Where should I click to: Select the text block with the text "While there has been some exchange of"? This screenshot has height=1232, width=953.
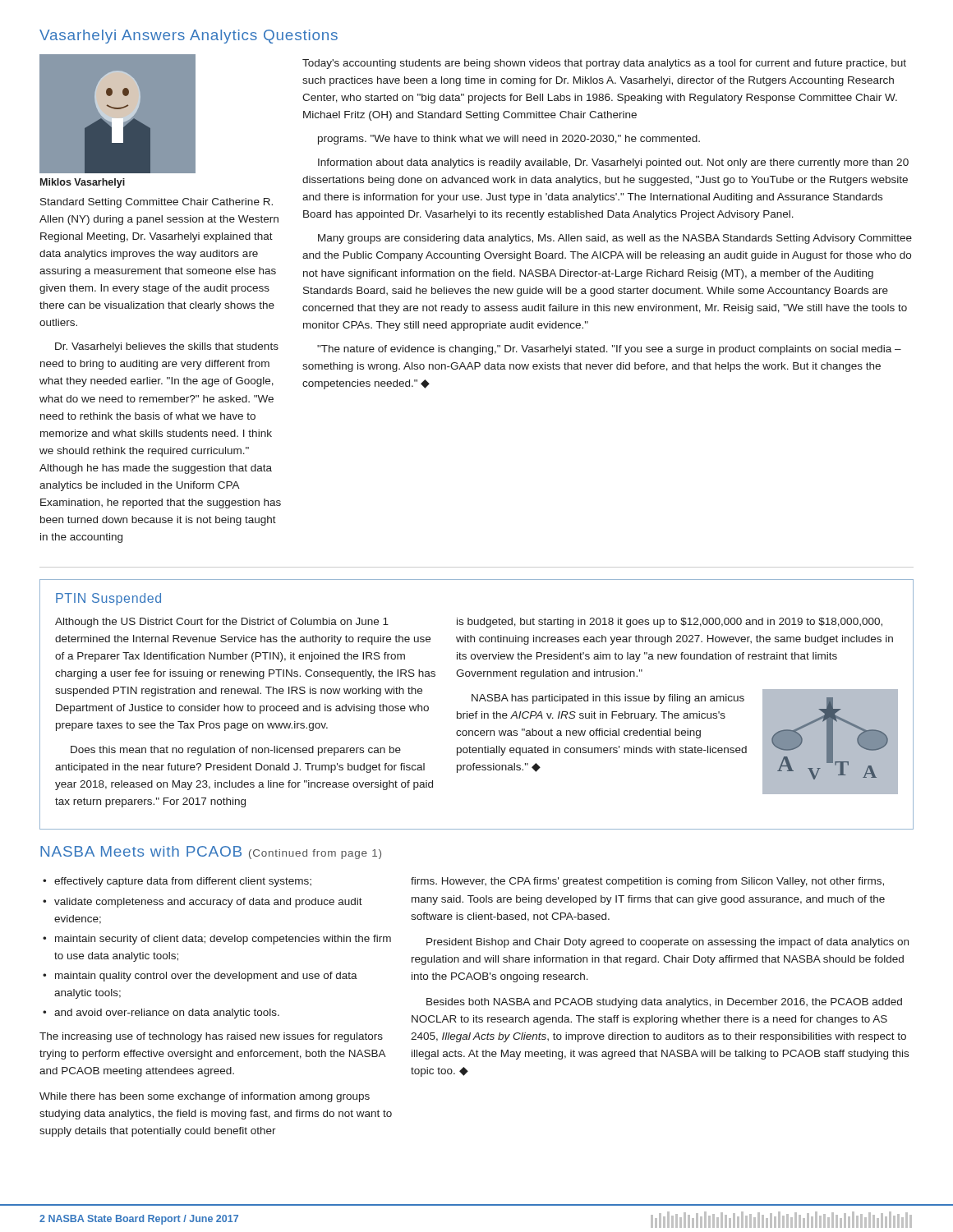click(x=216, y=1113)
